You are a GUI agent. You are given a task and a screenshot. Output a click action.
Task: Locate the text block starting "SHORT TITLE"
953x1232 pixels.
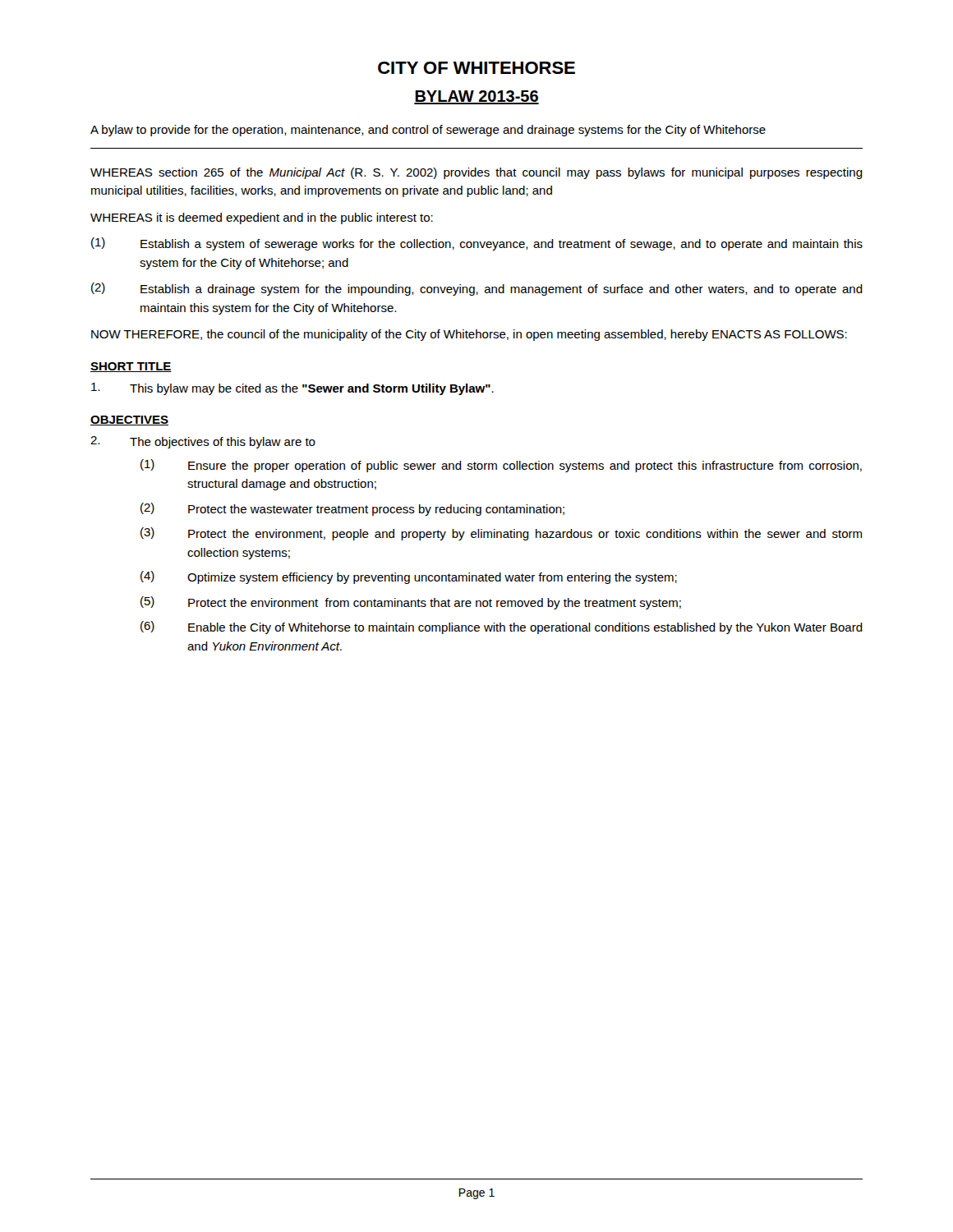131,365
